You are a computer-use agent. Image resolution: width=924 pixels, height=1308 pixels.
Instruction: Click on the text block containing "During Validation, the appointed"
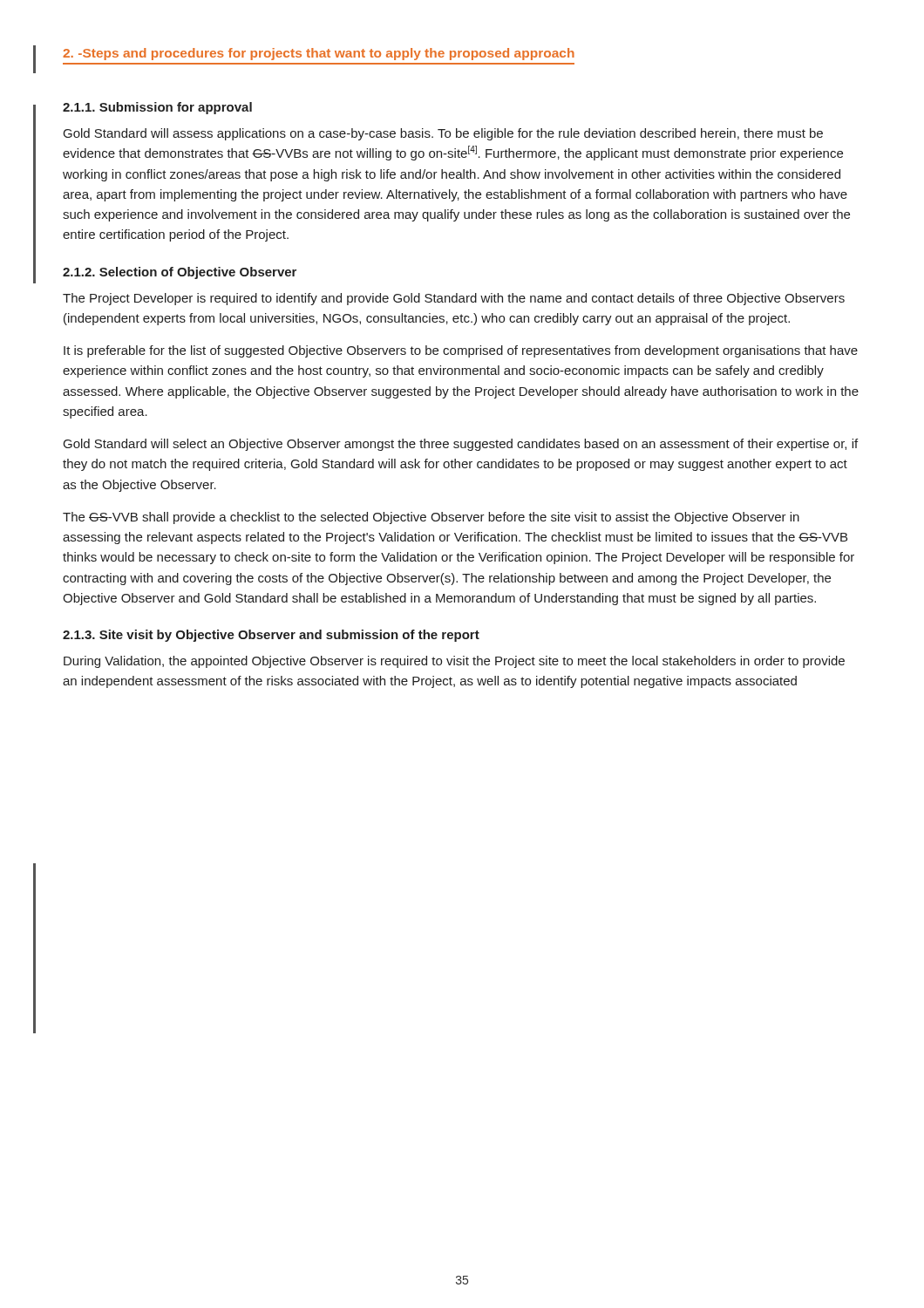point(454,671)
